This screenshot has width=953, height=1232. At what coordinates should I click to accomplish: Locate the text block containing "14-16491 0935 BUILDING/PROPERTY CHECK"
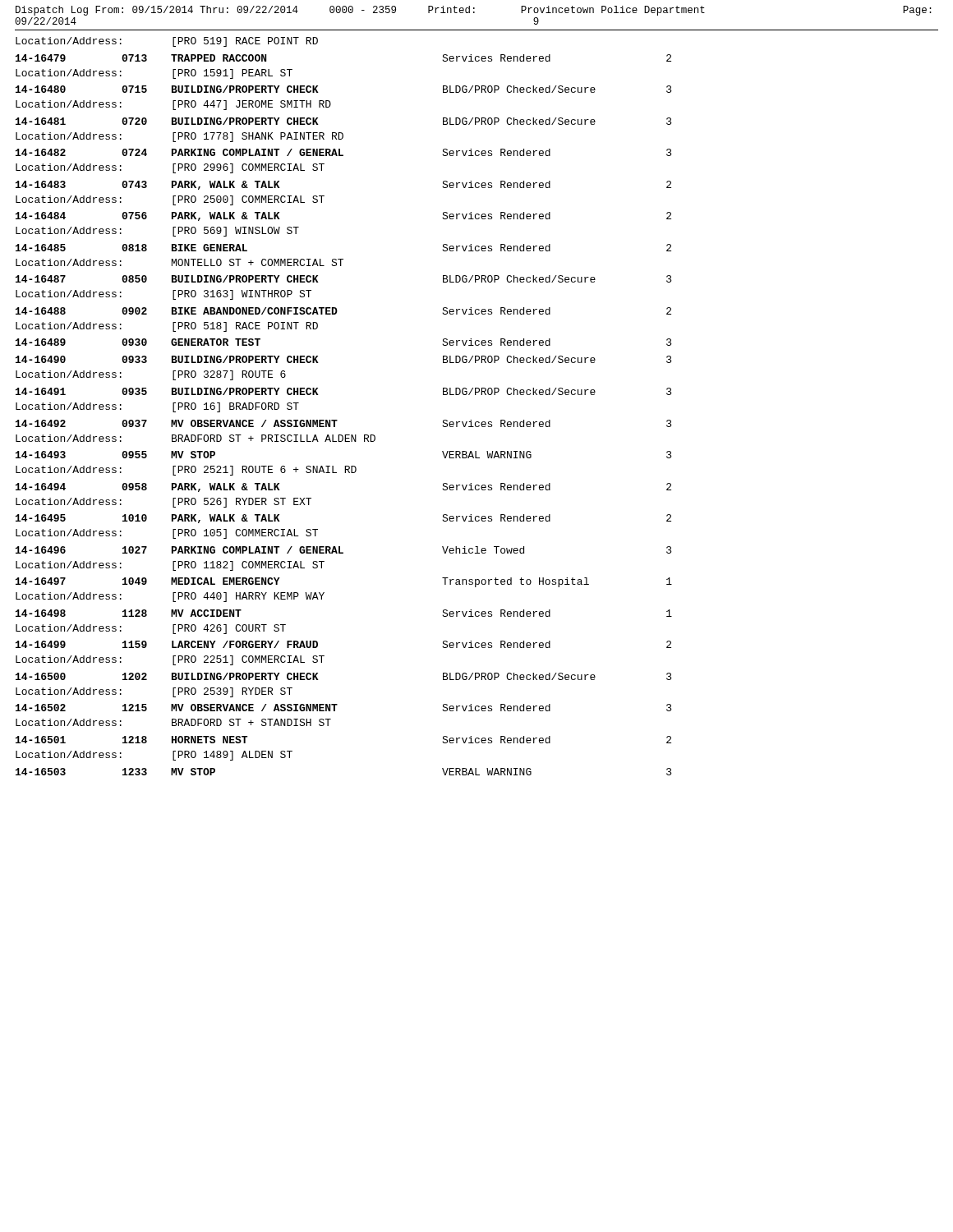[476, 400]
